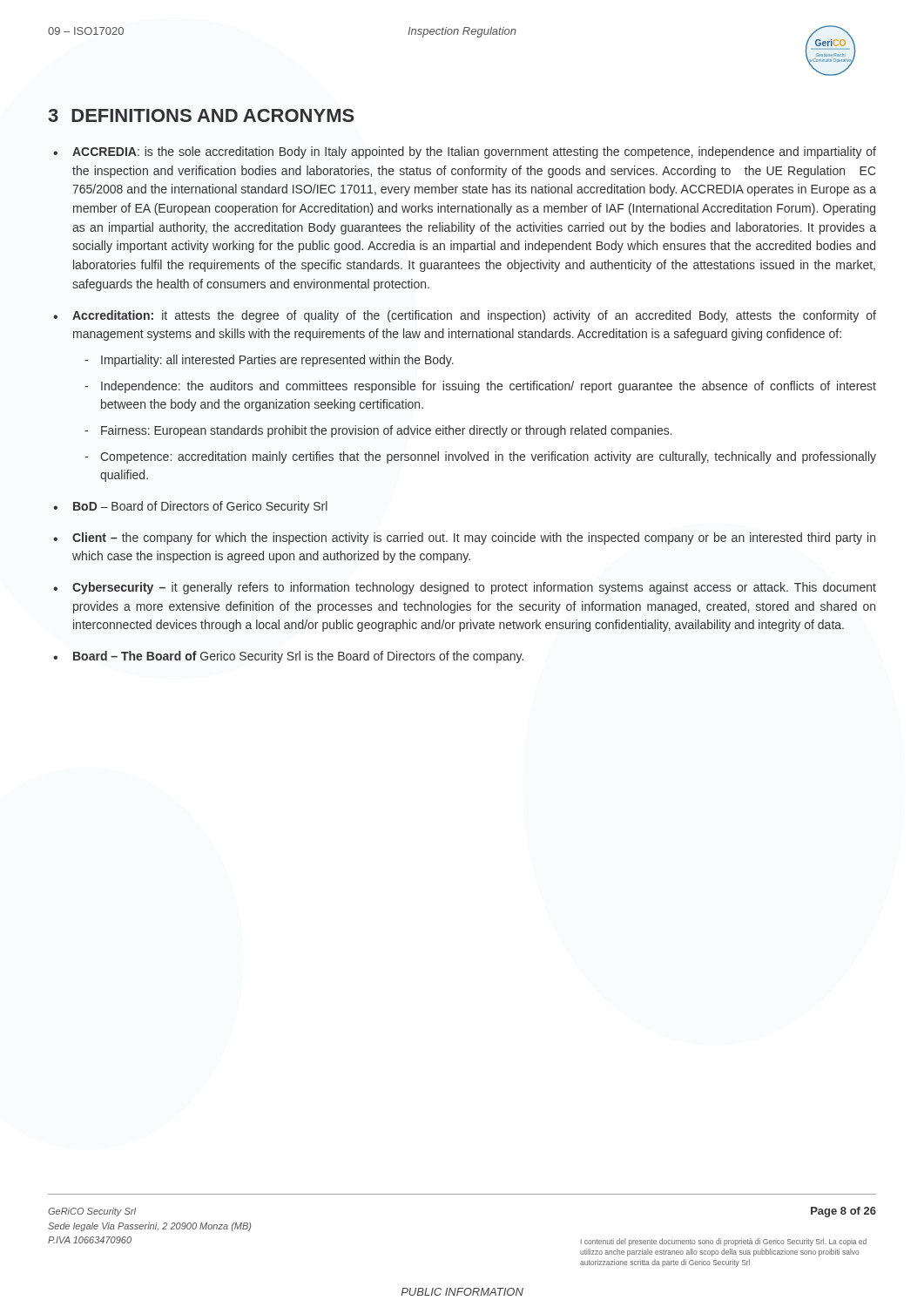
Task: Navigate to the element starting "3 DEFINITIONS AND"
Action: [x=201, y=116]
